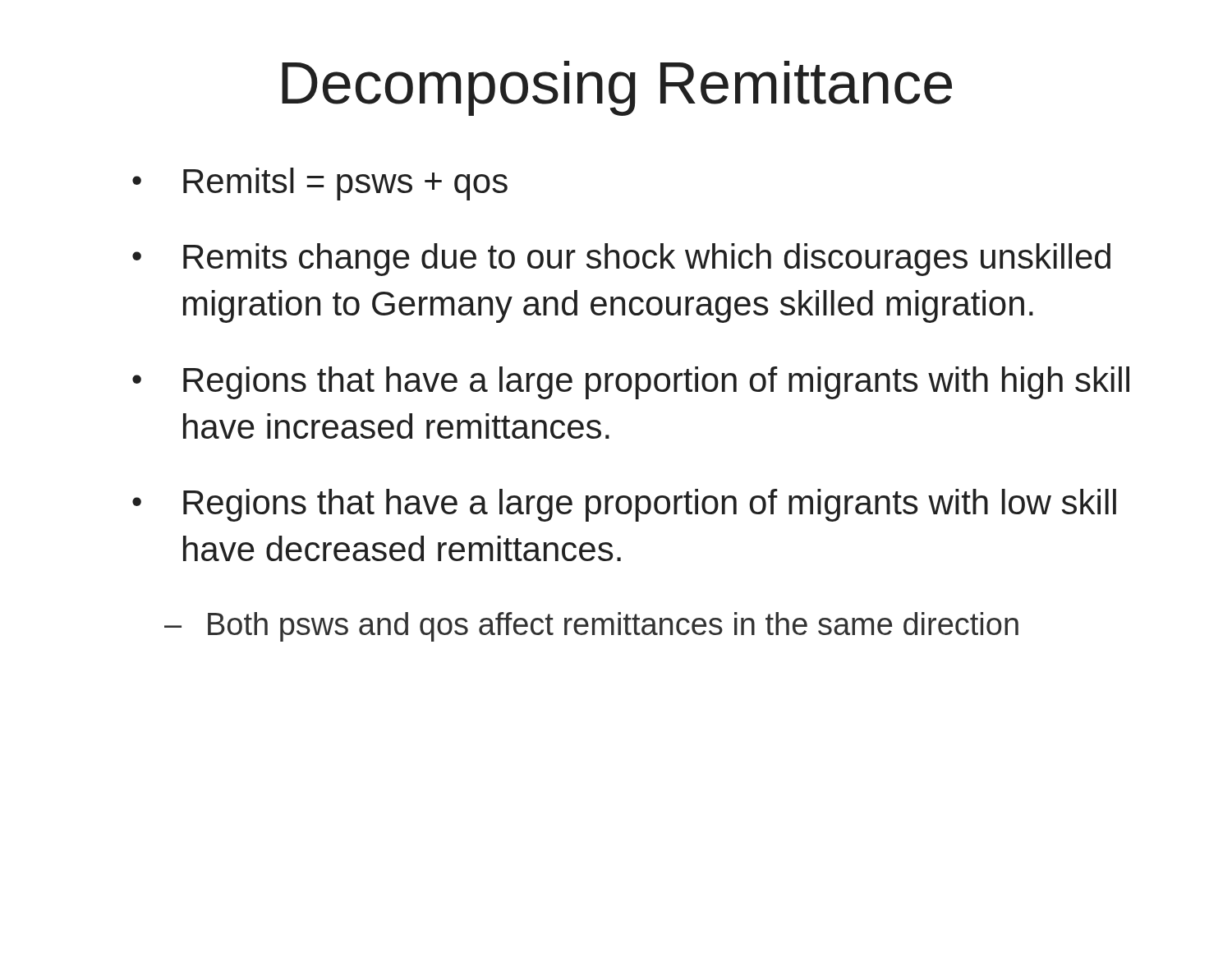Point to the text starting "• Remitsl ="

point(320,184)
